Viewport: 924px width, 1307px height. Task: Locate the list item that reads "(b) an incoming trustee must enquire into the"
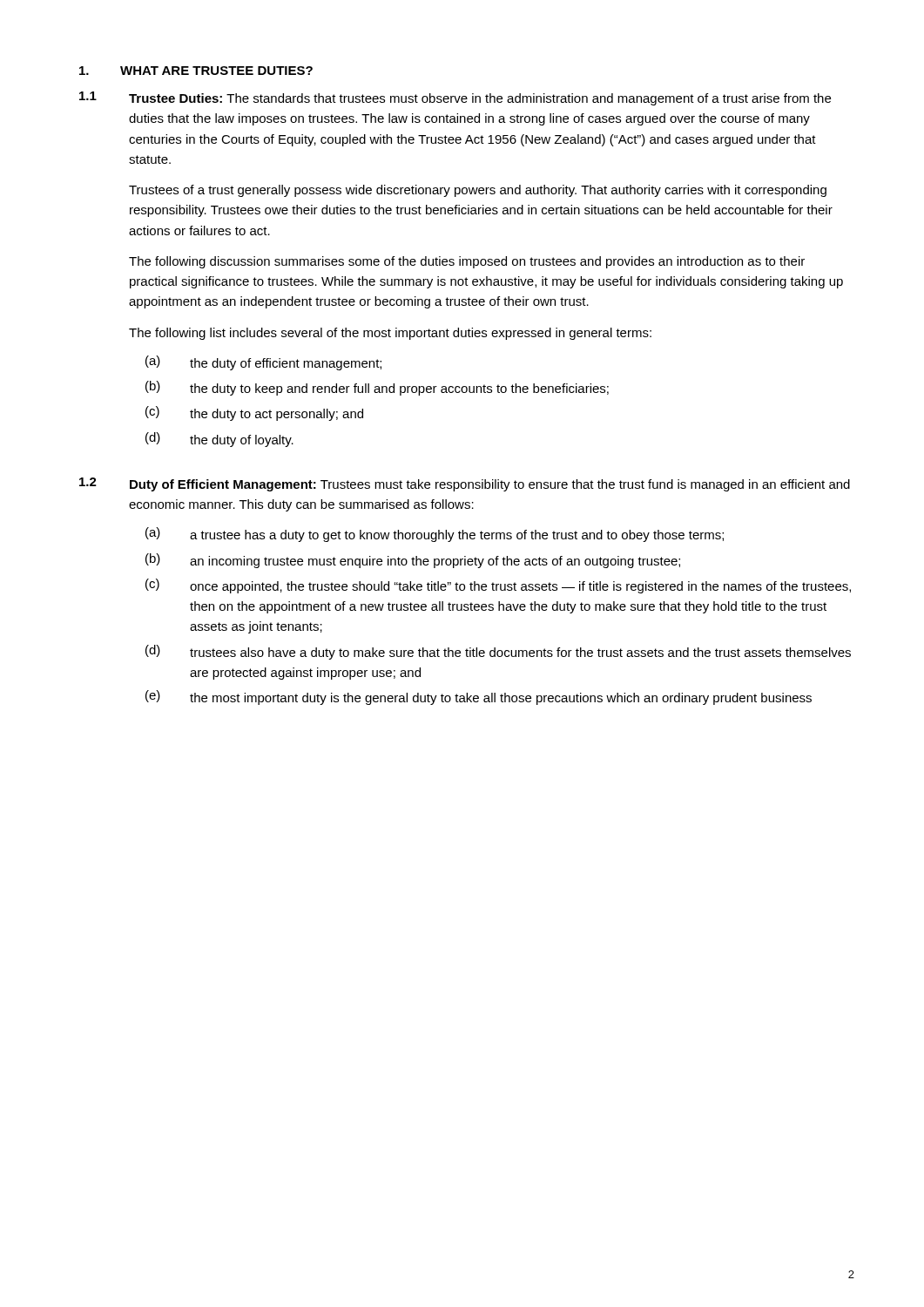pyautogui.click(x=499, y=560)
